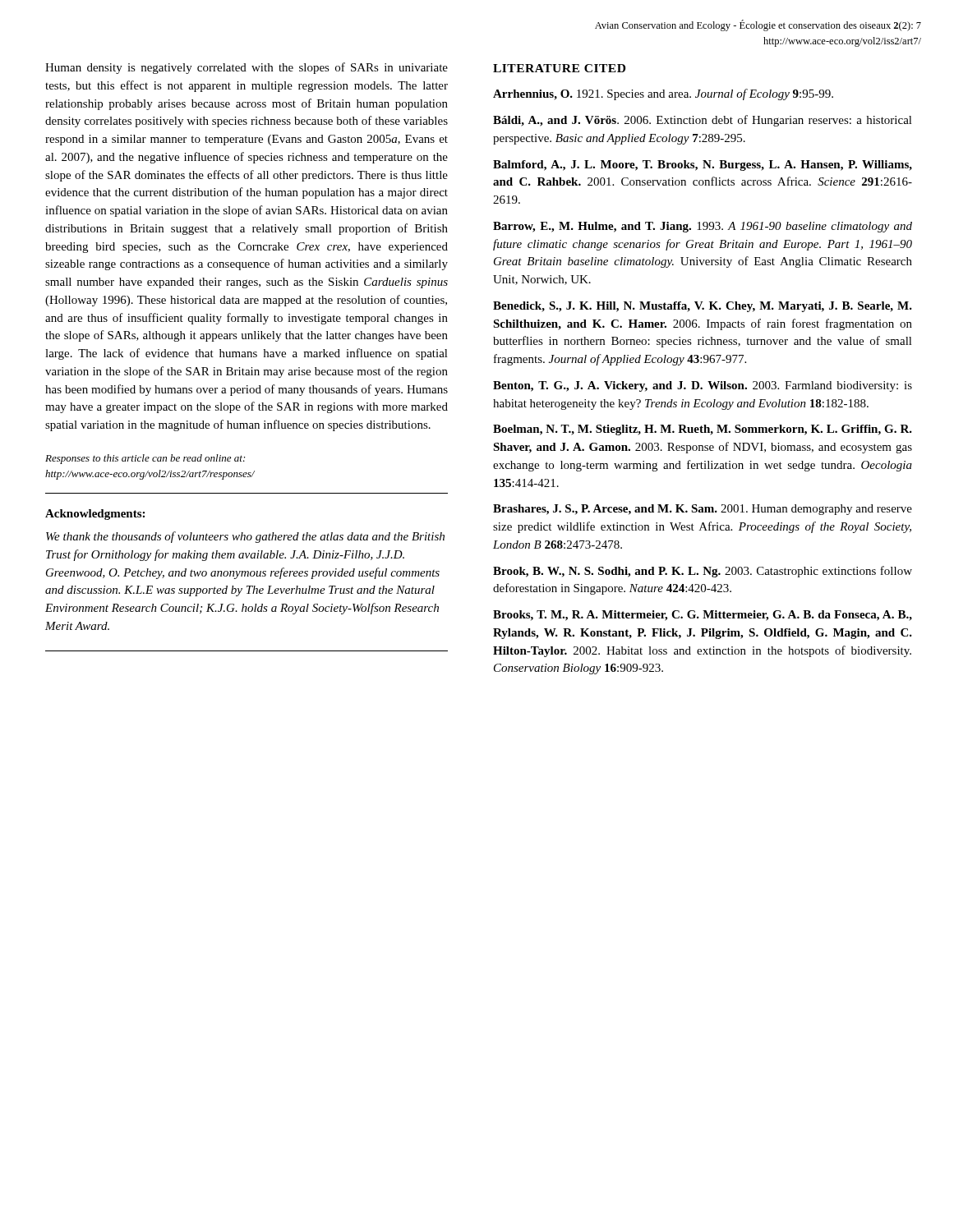The width and height of the screenshot is (954, 1232).
Task: Find the text block with the text "Boelman, N. T., M. Stieglitz, H. M."
Action: (x=703, y=456)
